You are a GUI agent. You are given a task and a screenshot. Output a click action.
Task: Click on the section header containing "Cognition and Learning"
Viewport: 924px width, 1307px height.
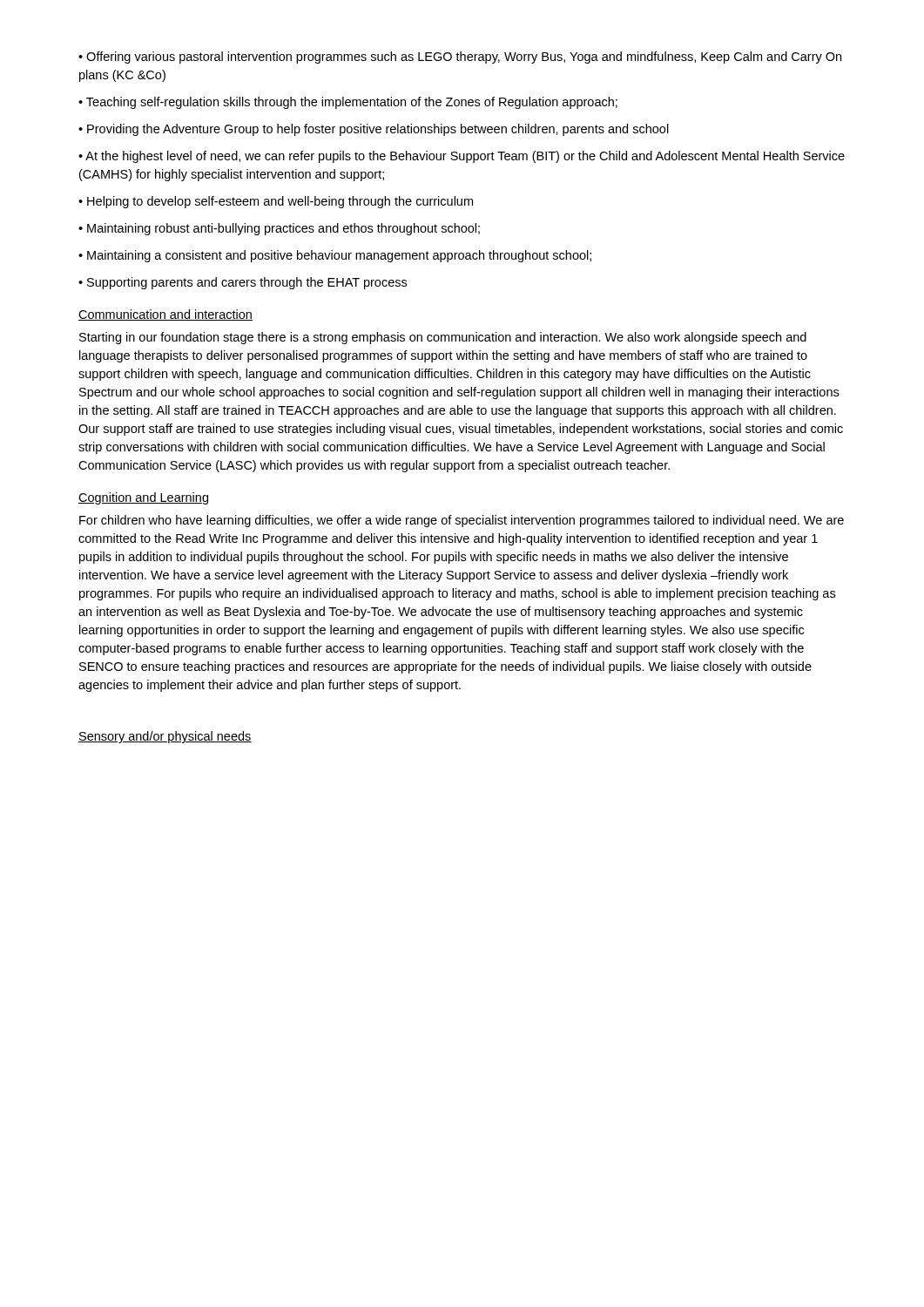144,498
